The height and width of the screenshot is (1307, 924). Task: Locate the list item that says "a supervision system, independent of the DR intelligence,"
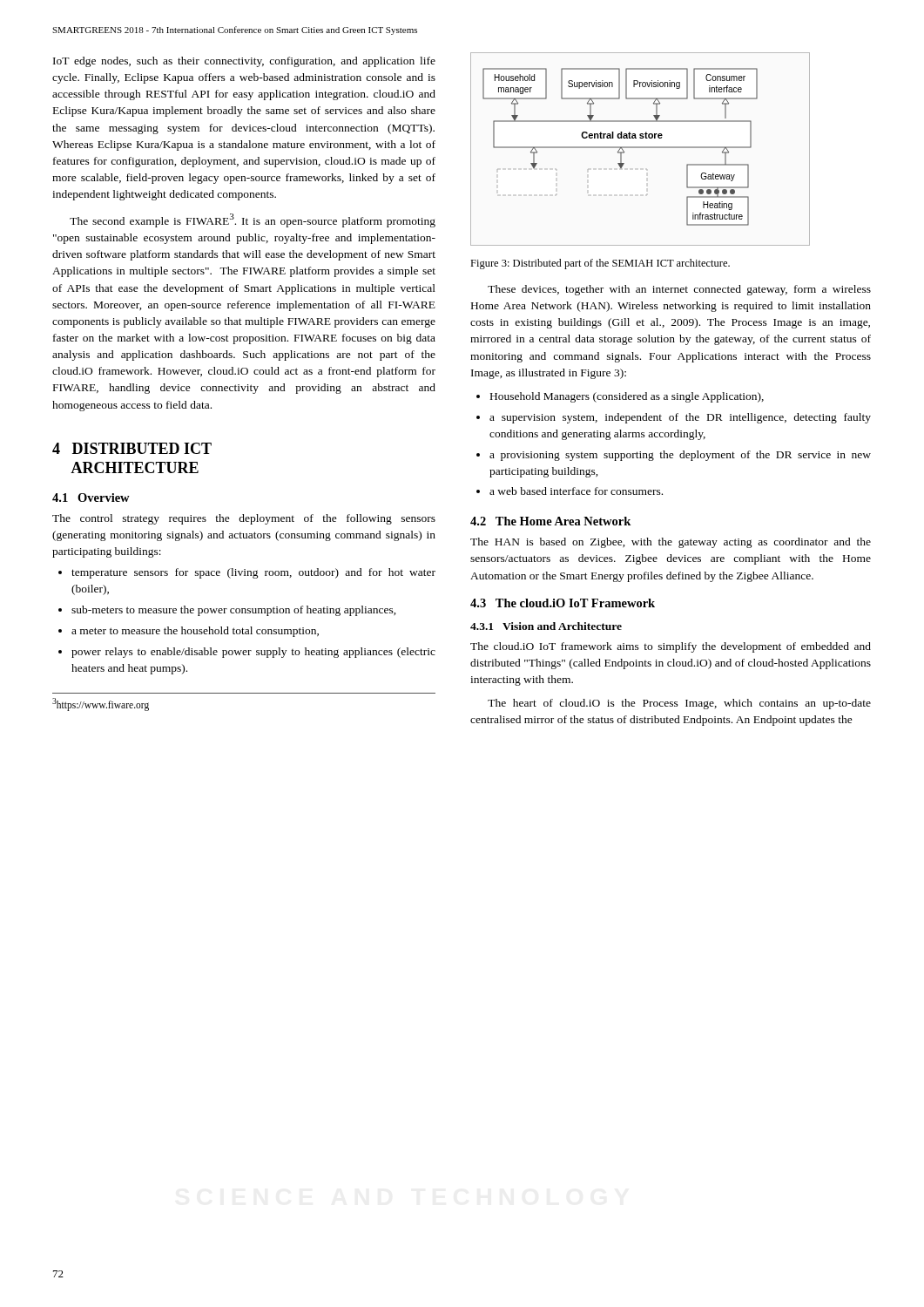click(680, 425)
